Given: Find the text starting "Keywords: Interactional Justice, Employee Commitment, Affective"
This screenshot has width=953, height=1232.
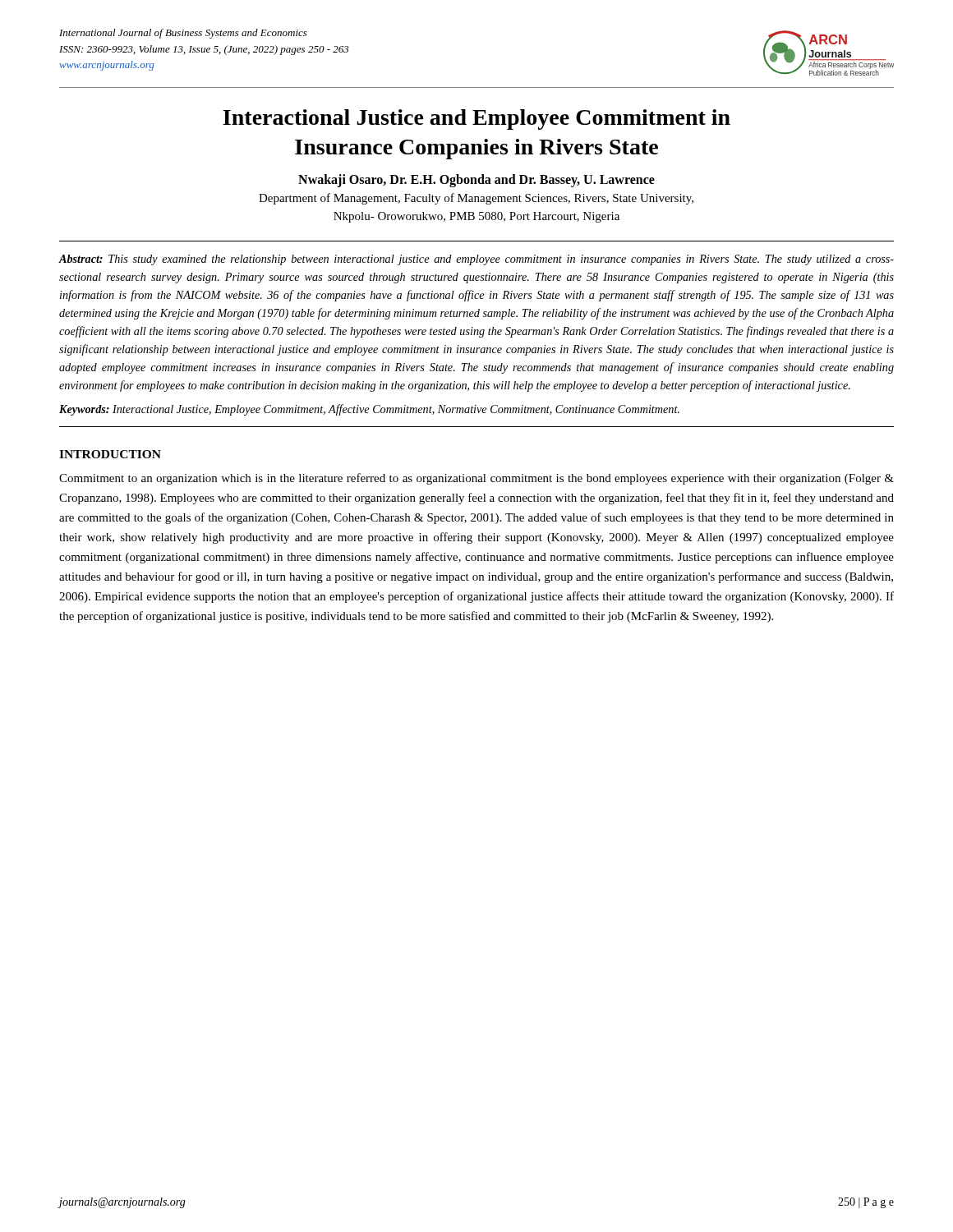Looking at the screenshot, I should tap(370, 409).
